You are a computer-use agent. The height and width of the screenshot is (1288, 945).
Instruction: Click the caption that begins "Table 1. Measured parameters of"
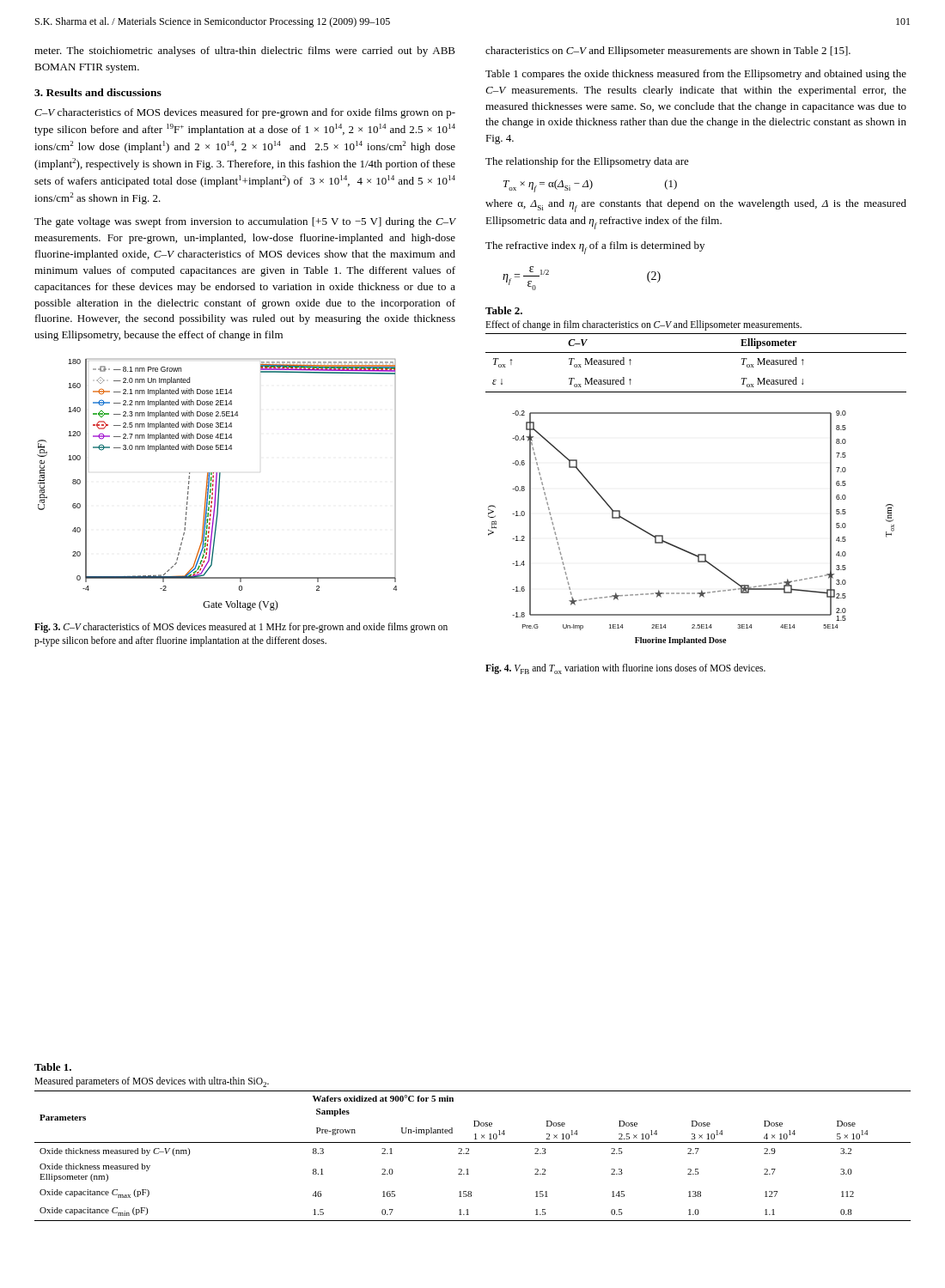tap(152, 1075)
